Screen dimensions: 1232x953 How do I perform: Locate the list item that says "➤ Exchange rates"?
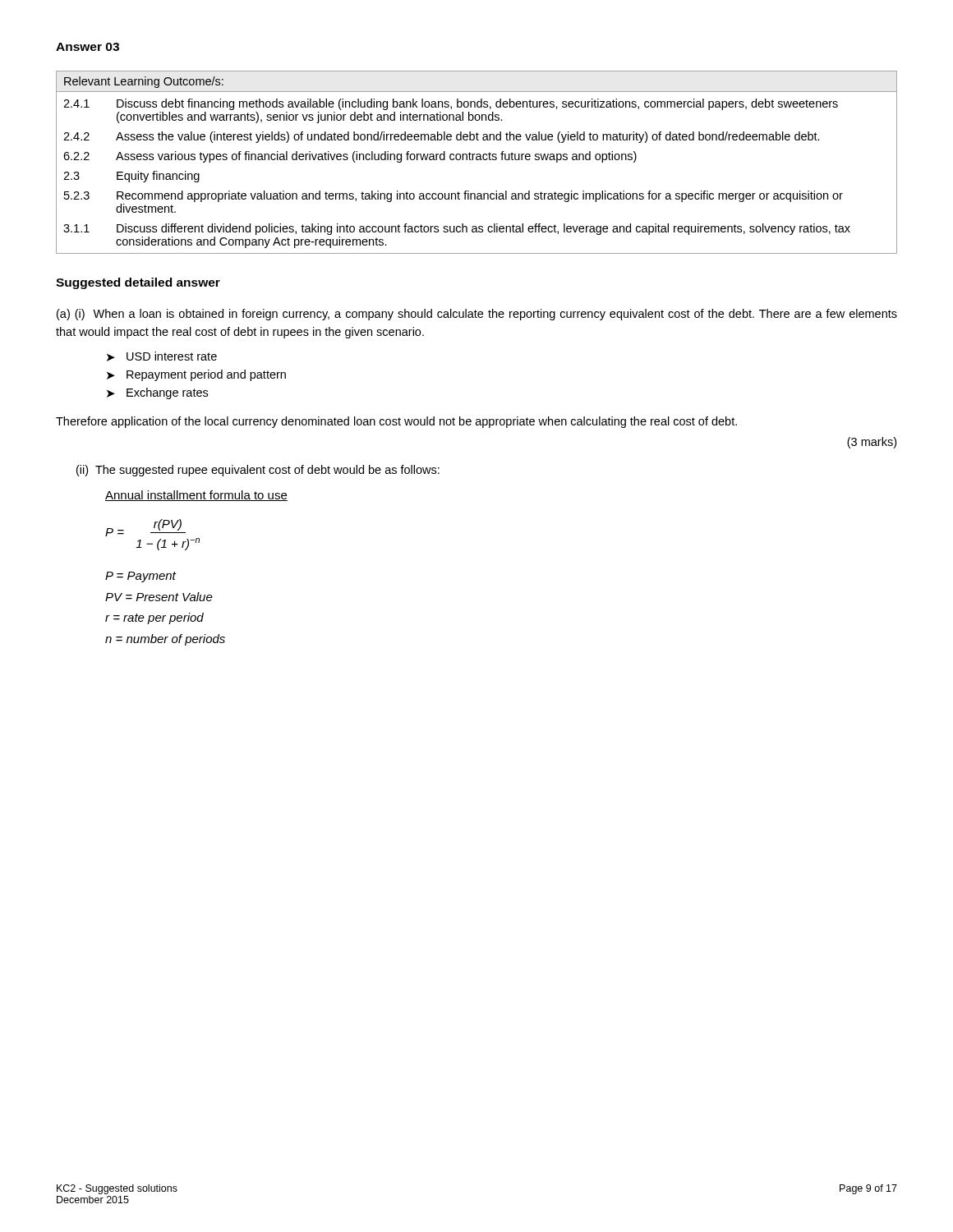157,393
